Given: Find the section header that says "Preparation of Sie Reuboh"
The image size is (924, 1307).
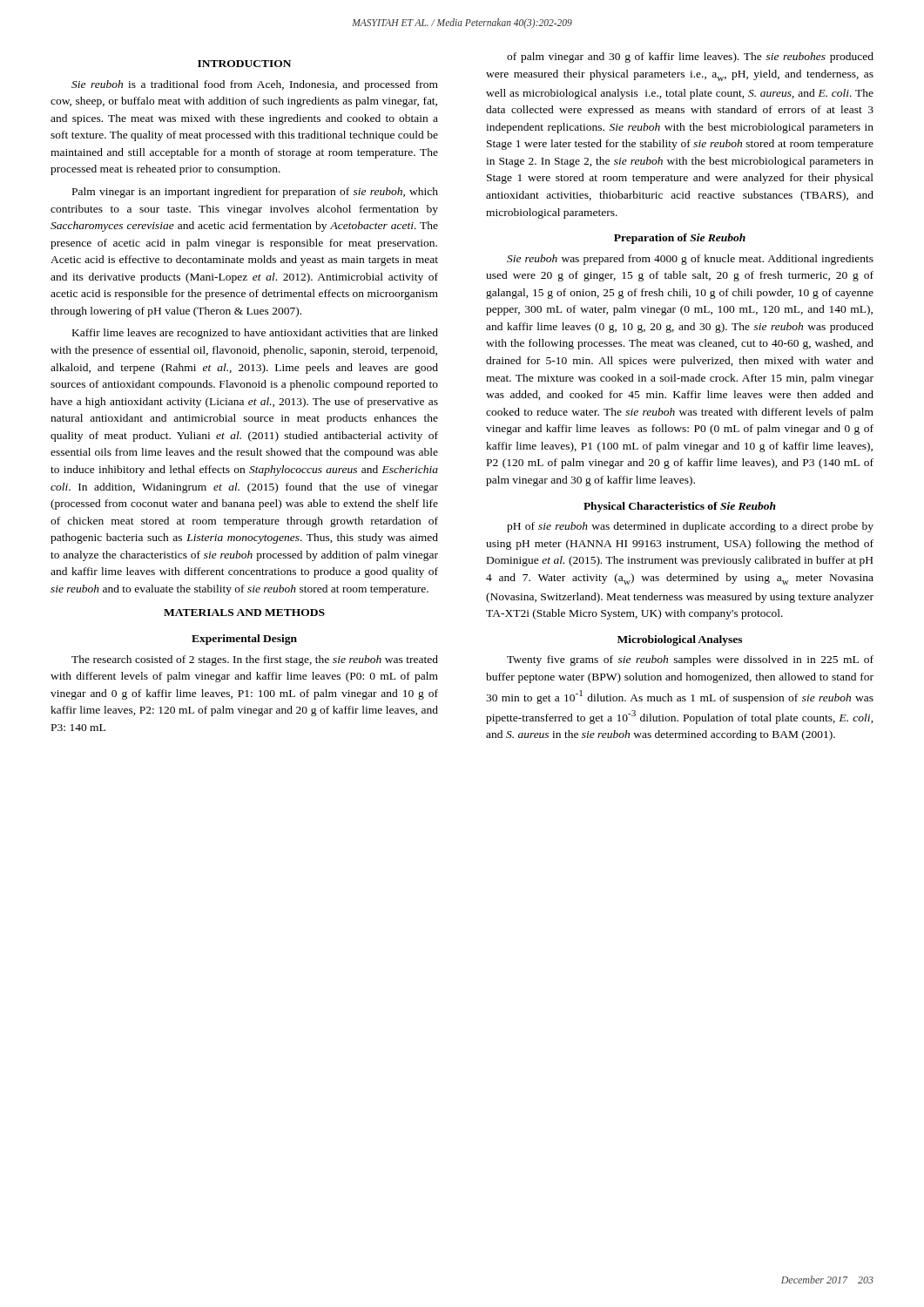Looking at the screenshot, I should [680, 237].
